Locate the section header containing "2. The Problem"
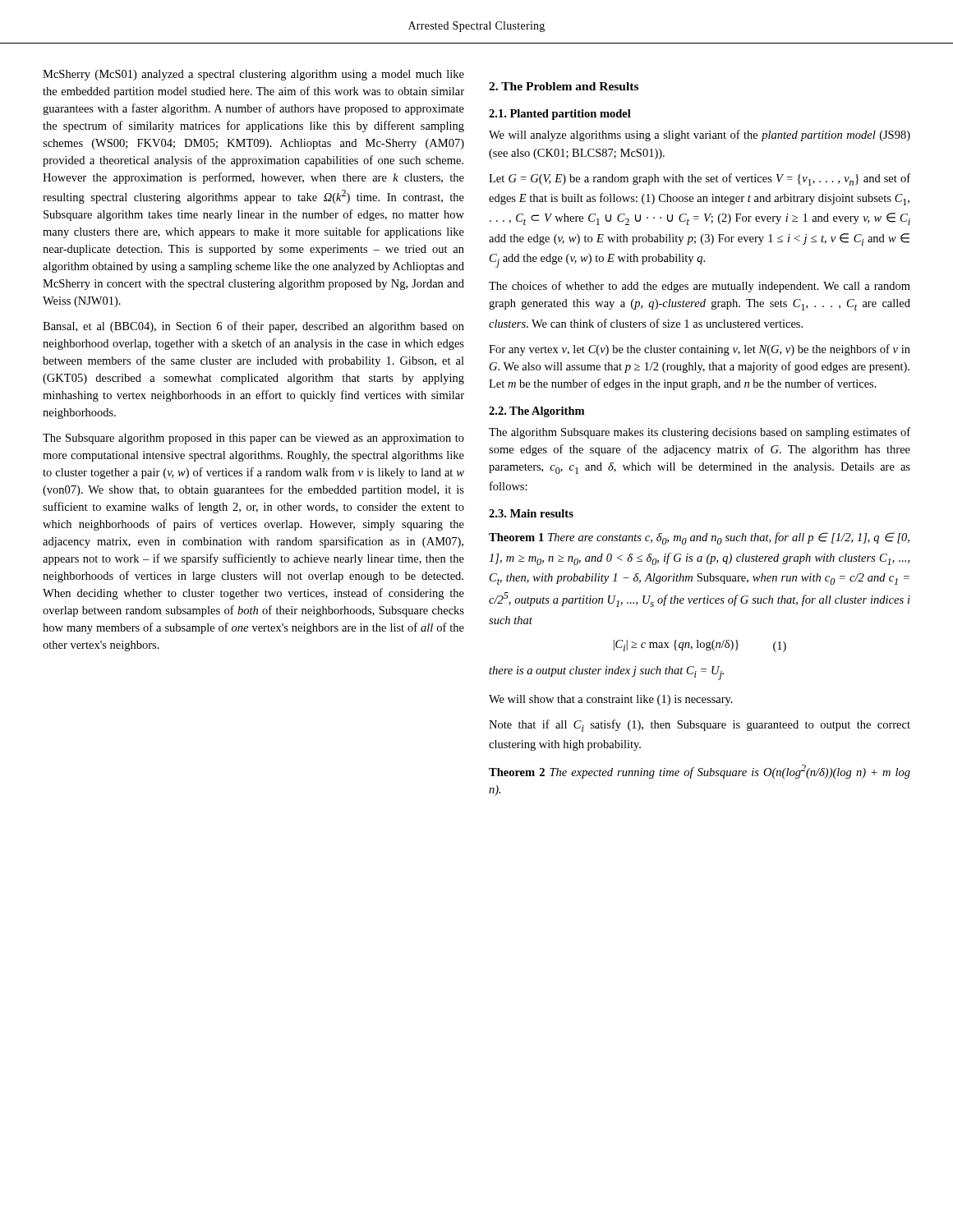953x1232 pixels. click(x=564, y=86)
